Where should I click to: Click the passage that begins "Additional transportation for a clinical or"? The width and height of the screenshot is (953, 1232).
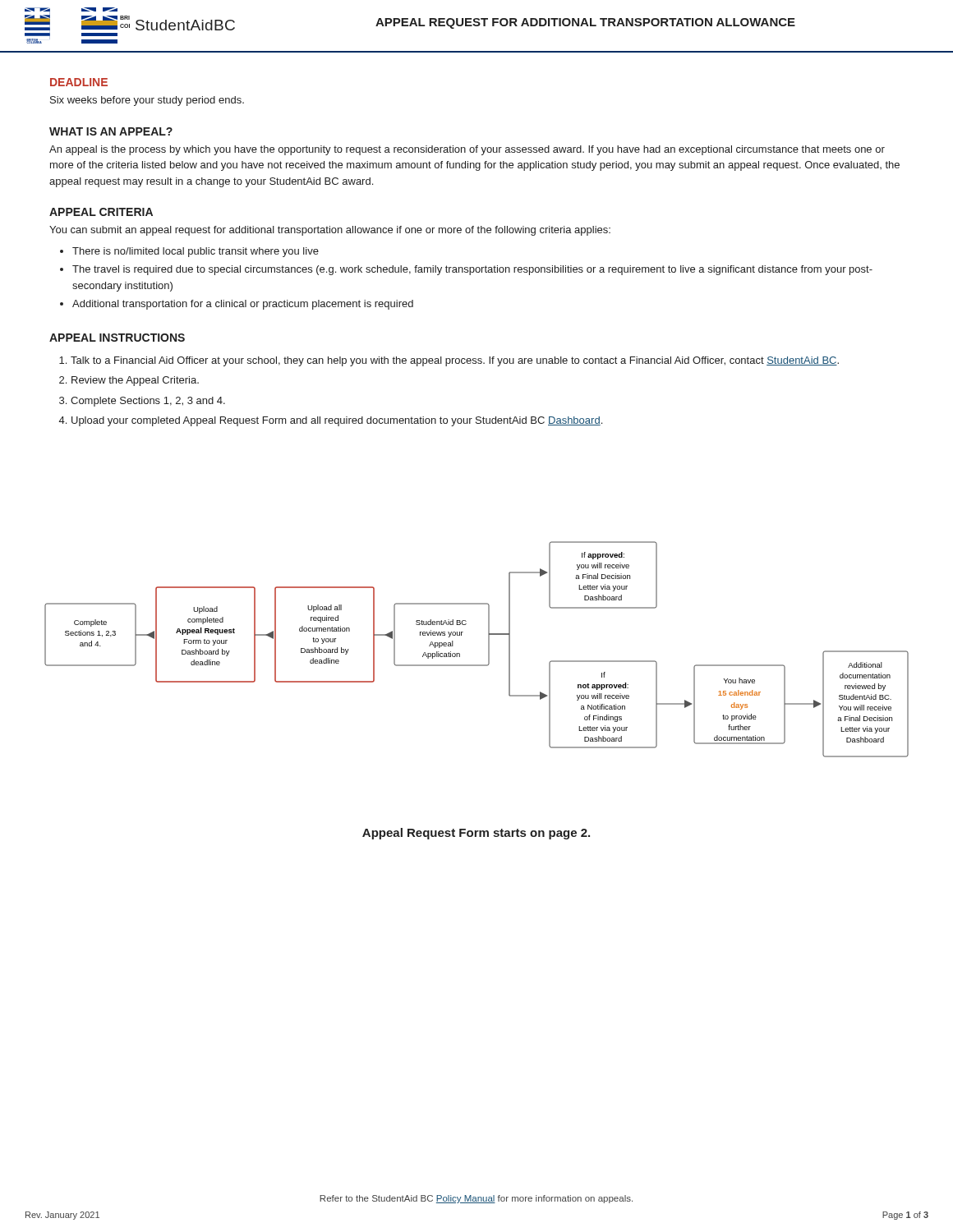pyautogui.click(x=243, y=303)
